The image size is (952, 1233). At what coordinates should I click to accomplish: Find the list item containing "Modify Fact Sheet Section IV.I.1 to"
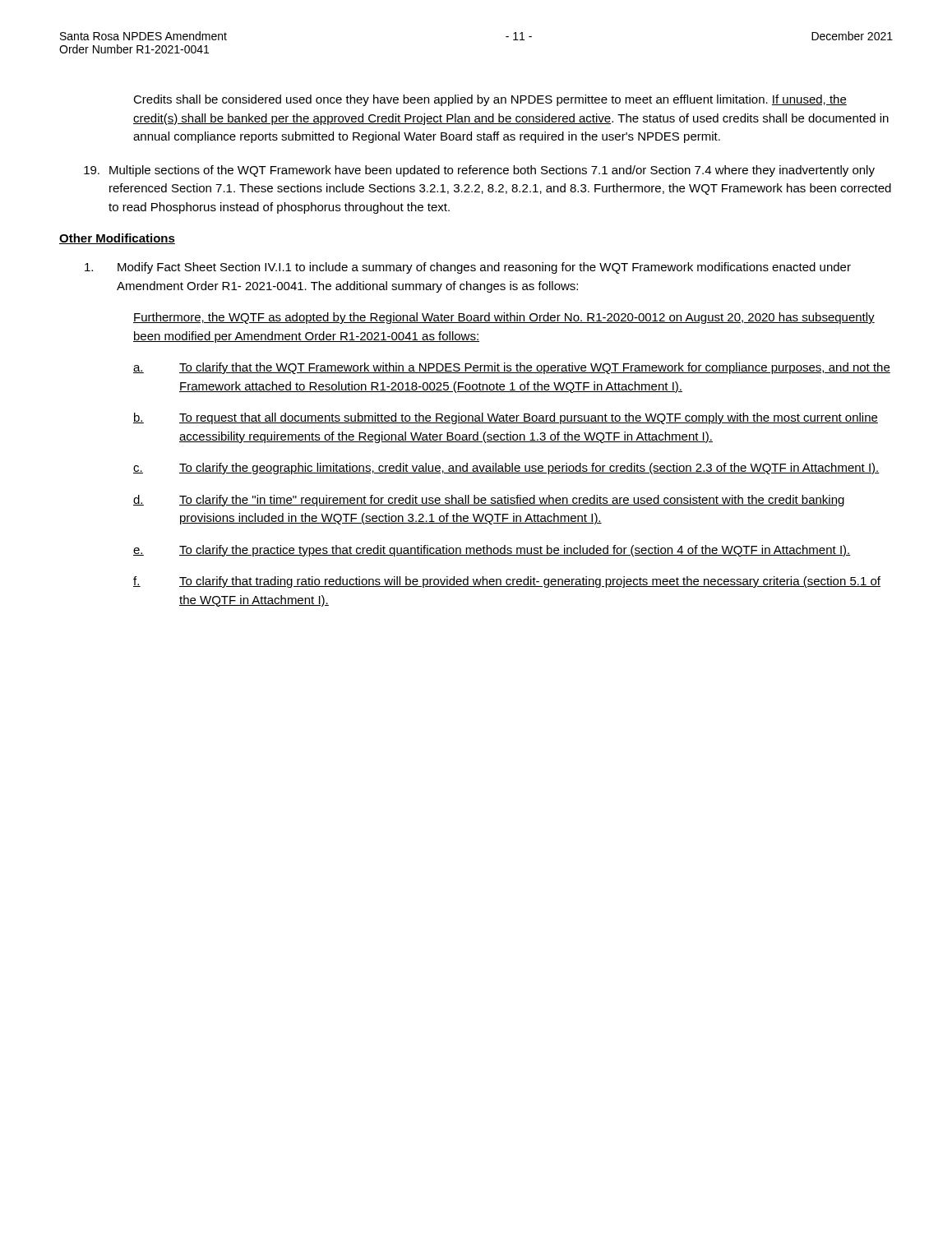click(488, 277)
